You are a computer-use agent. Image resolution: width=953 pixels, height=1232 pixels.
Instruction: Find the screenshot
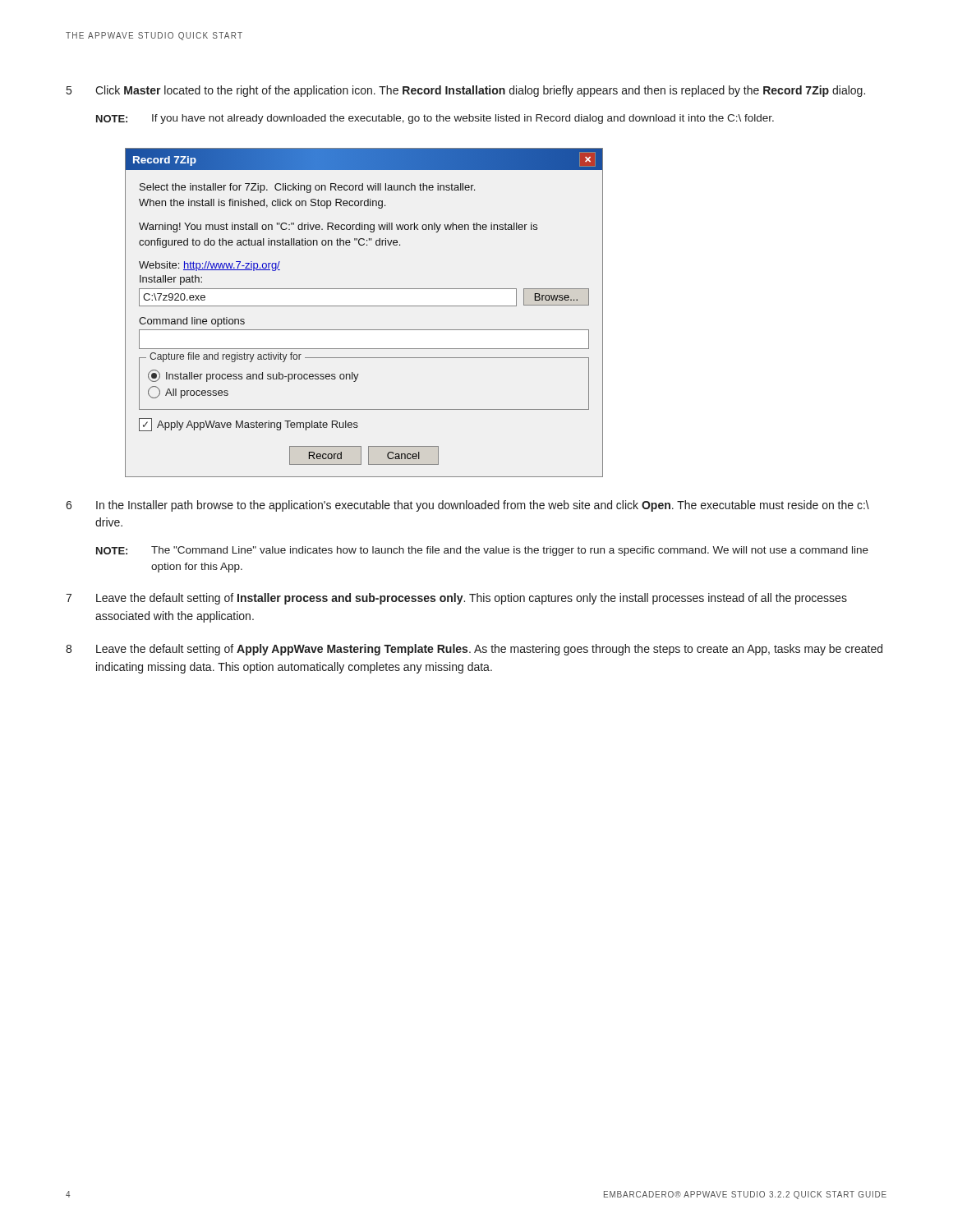pyautogui.click(x=334, y=312)
